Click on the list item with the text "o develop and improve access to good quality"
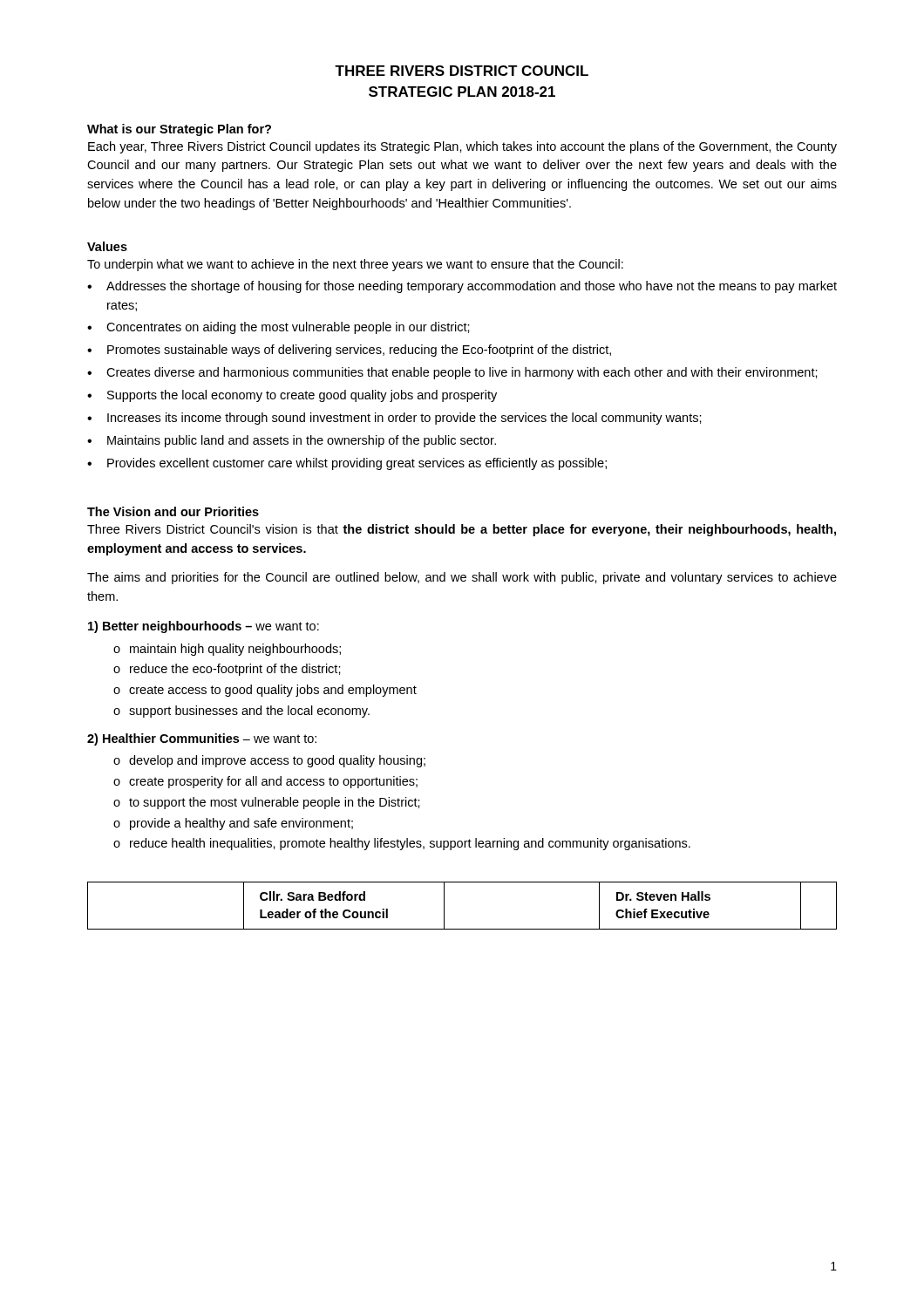Screen dimensions: 1308x924 [270, 761]
